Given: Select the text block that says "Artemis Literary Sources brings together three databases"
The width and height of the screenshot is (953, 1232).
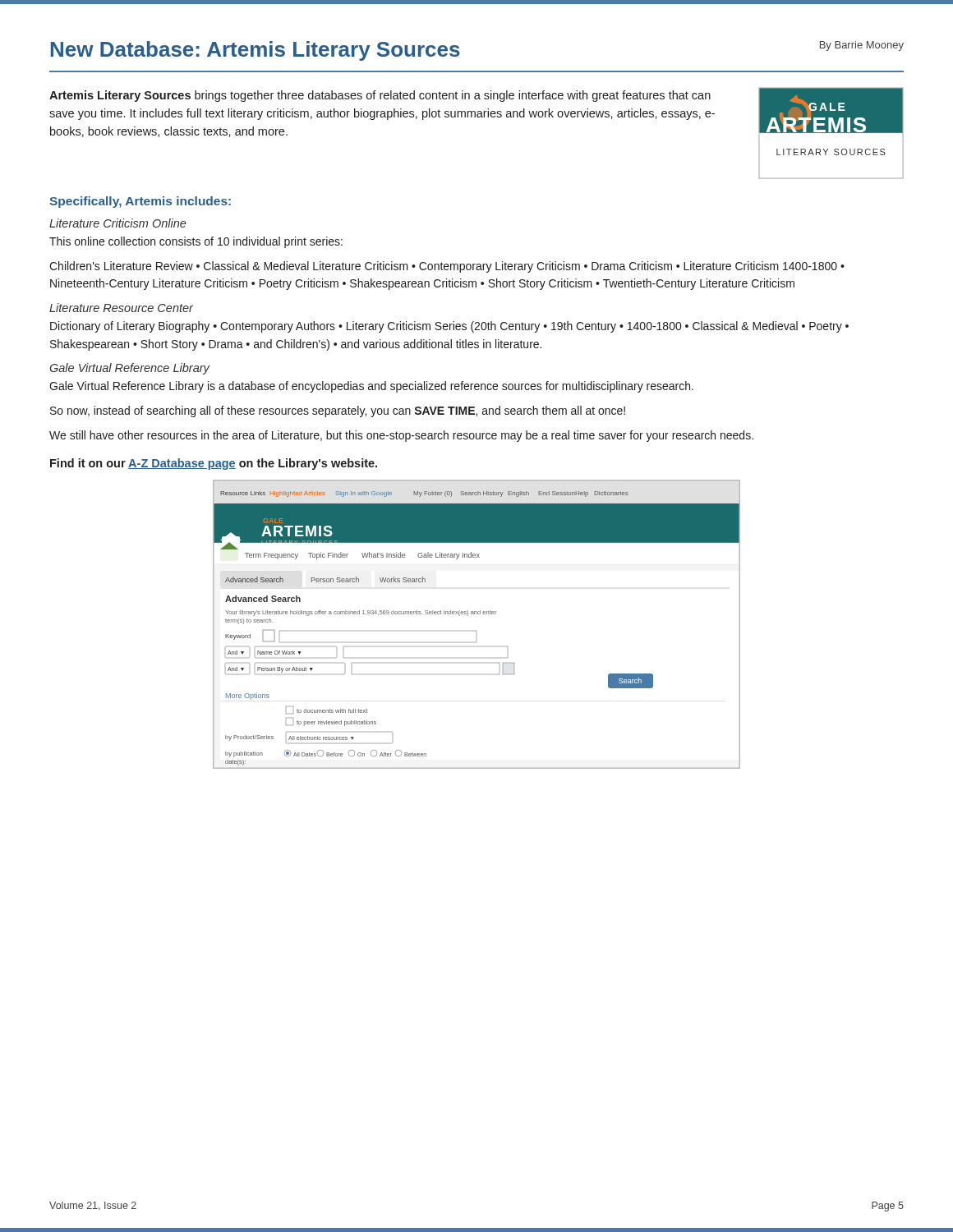Looking at the screenshot, I should [382, 113].
